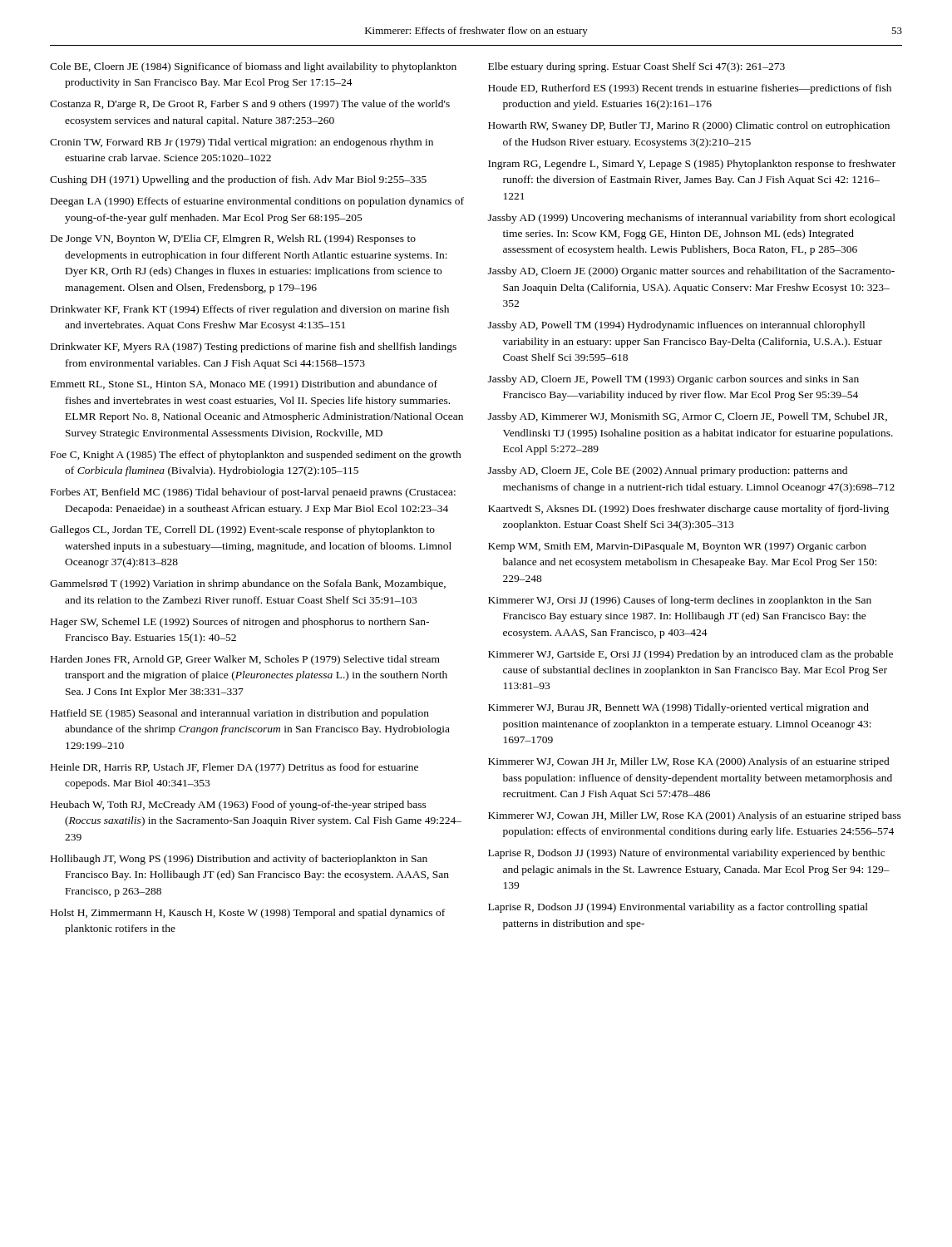
Task: Point to the block beginning "Kimmerer WJ, Cowan JH Jr, Miller"
Action: [x=690, y=777]
